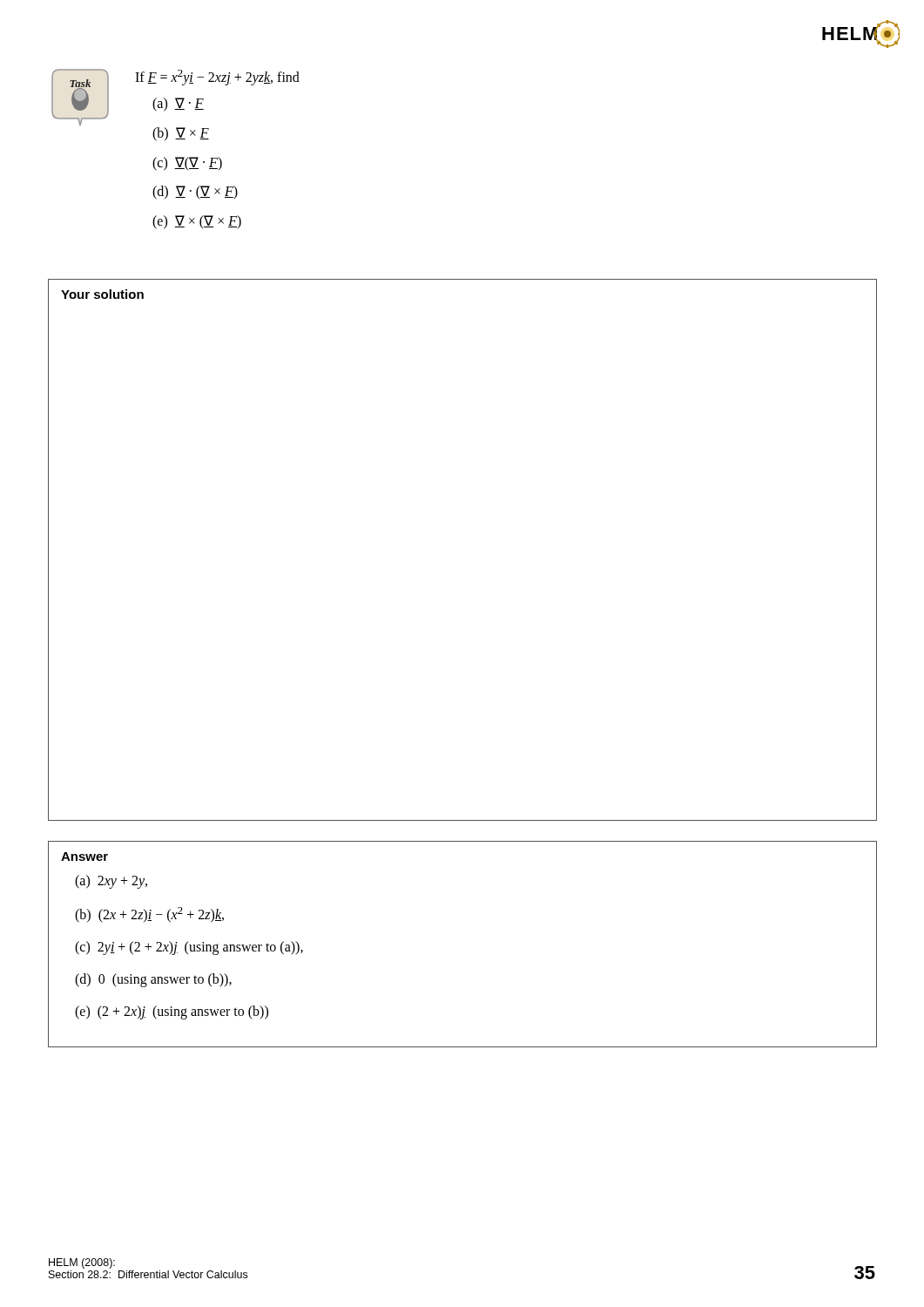Select the logo

click(860, 36)
